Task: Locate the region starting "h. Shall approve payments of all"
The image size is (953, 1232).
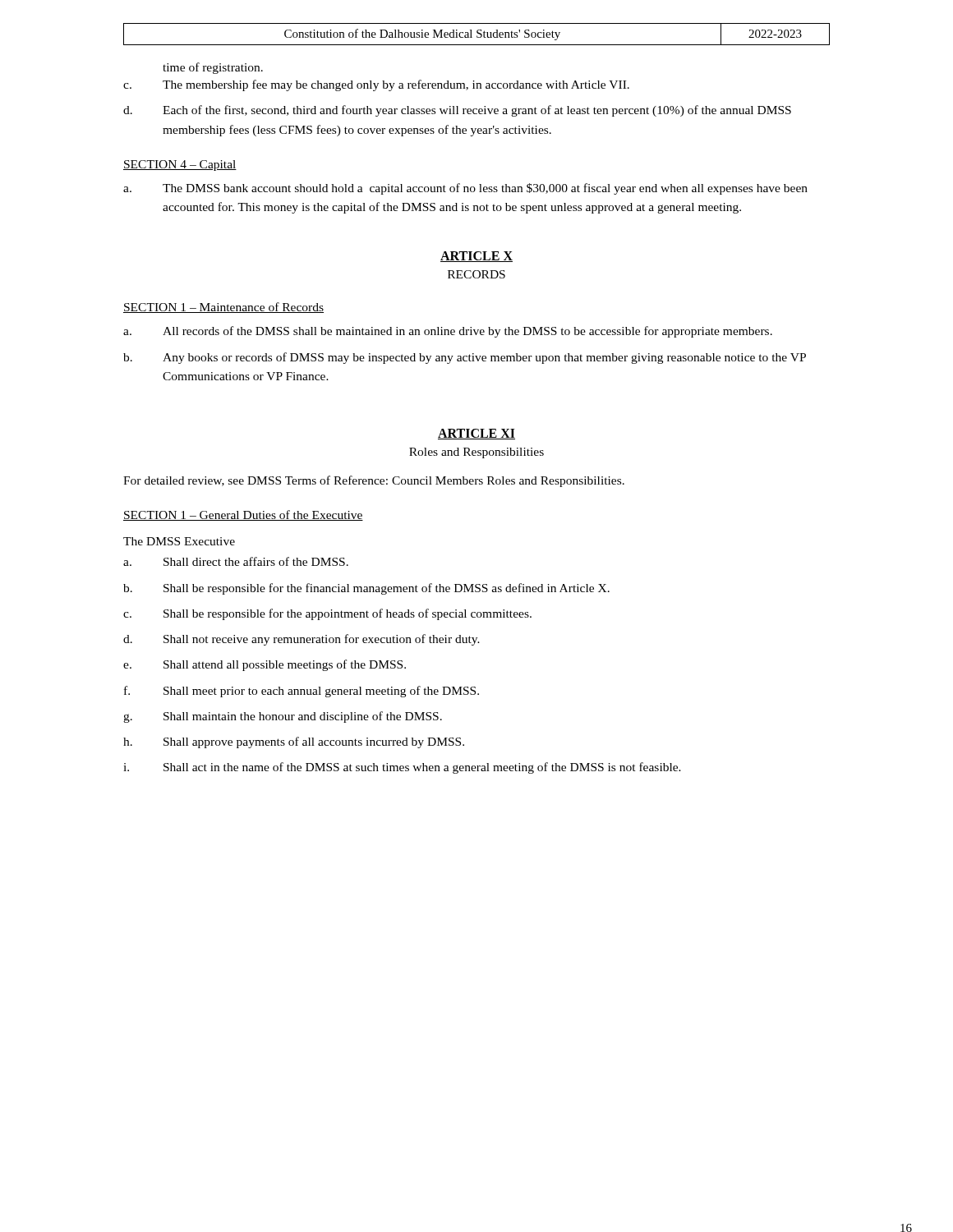Action: (294, 742)
